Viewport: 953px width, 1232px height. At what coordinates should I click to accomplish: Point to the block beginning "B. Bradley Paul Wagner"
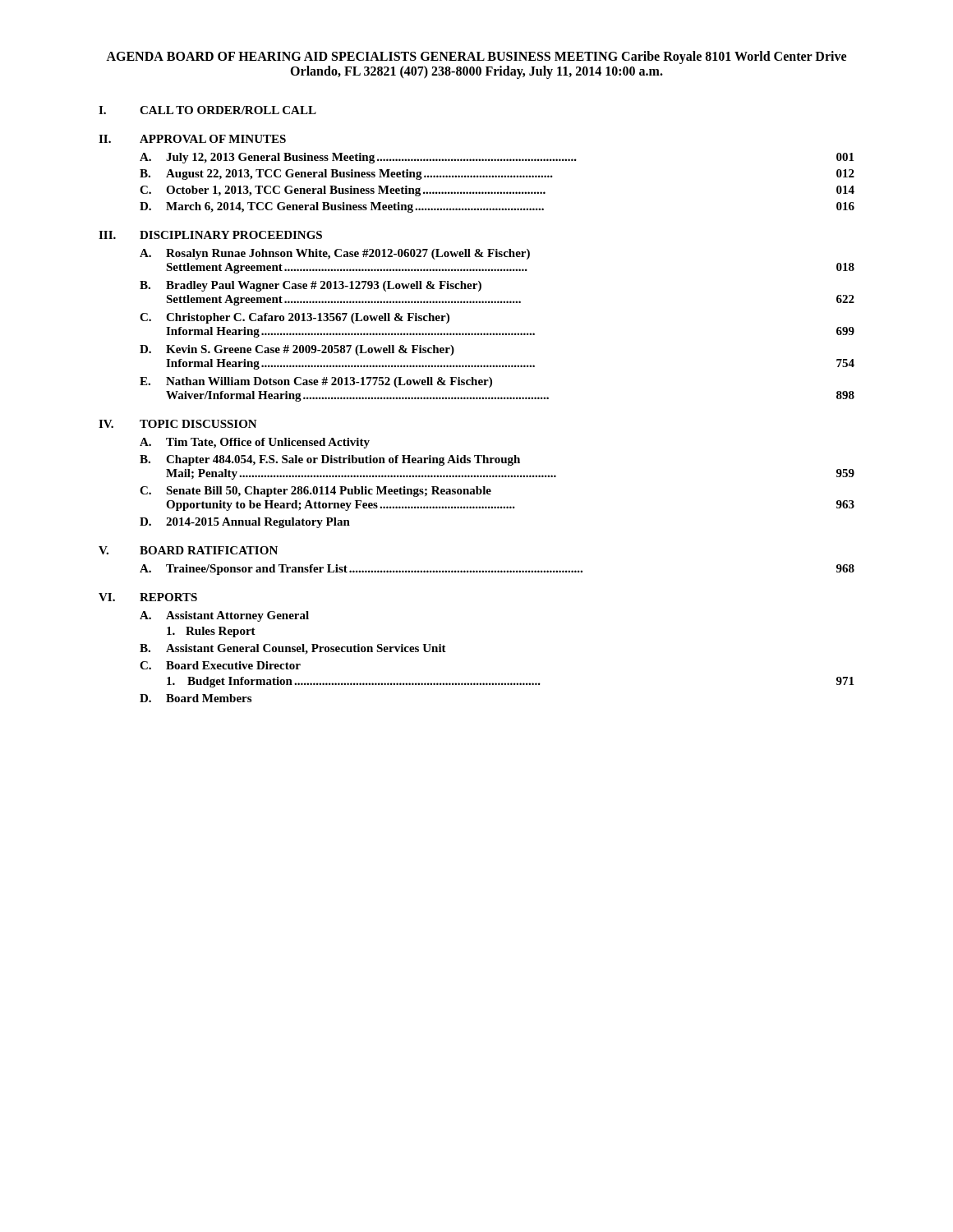point(497,292)
